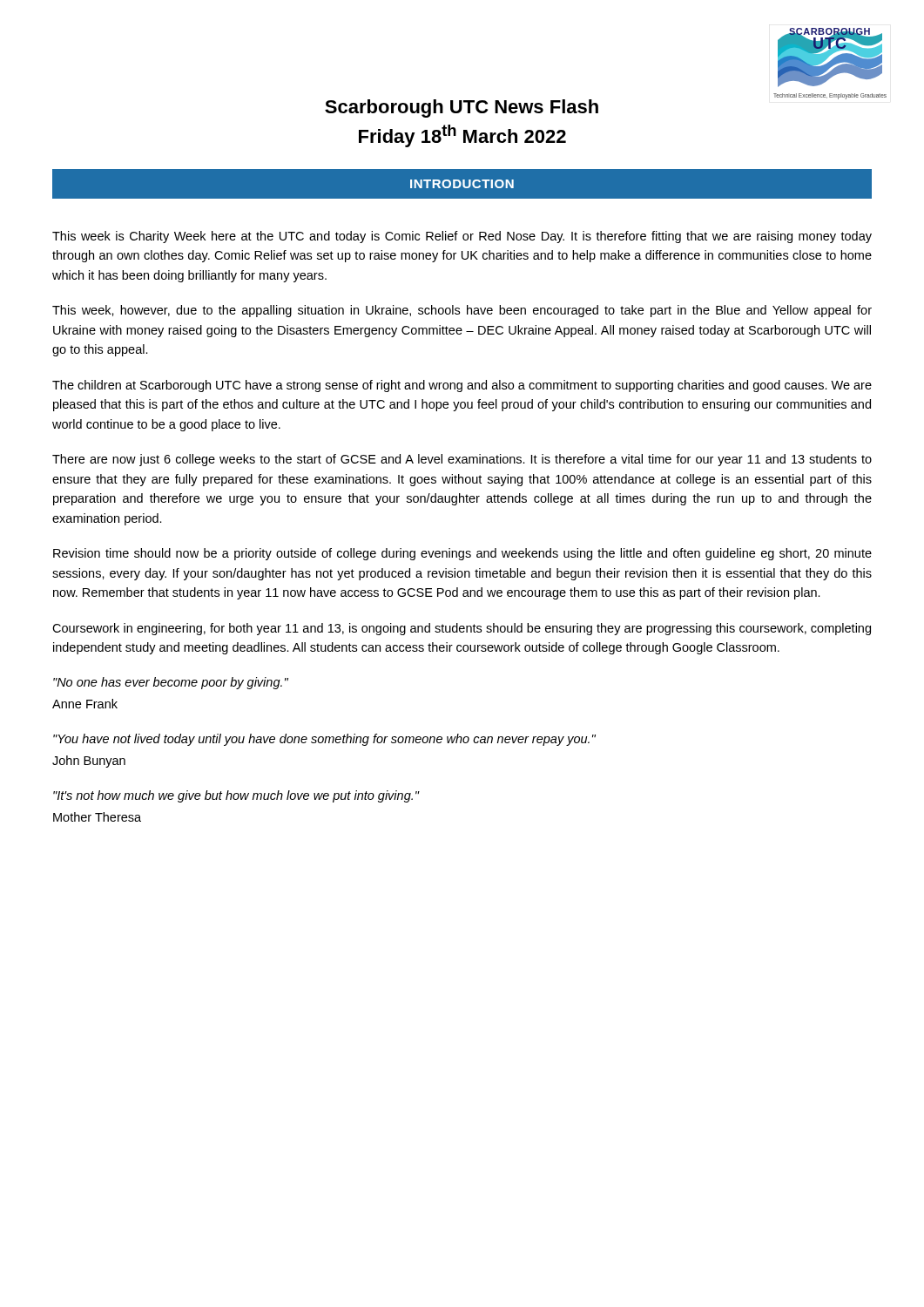Select the logo

tap(830, 65)
